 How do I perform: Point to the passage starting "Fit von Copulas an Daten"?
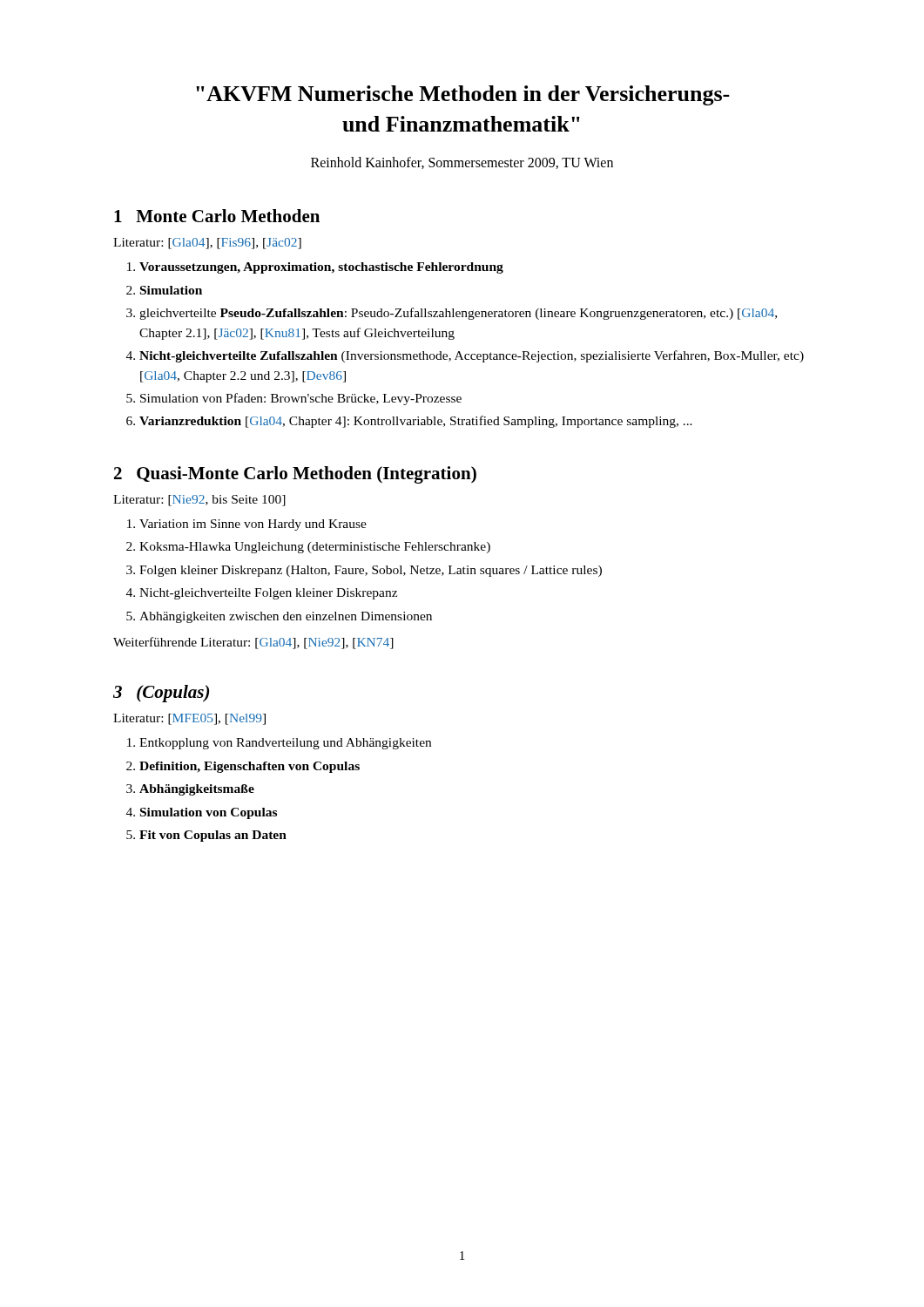(213, 834)
